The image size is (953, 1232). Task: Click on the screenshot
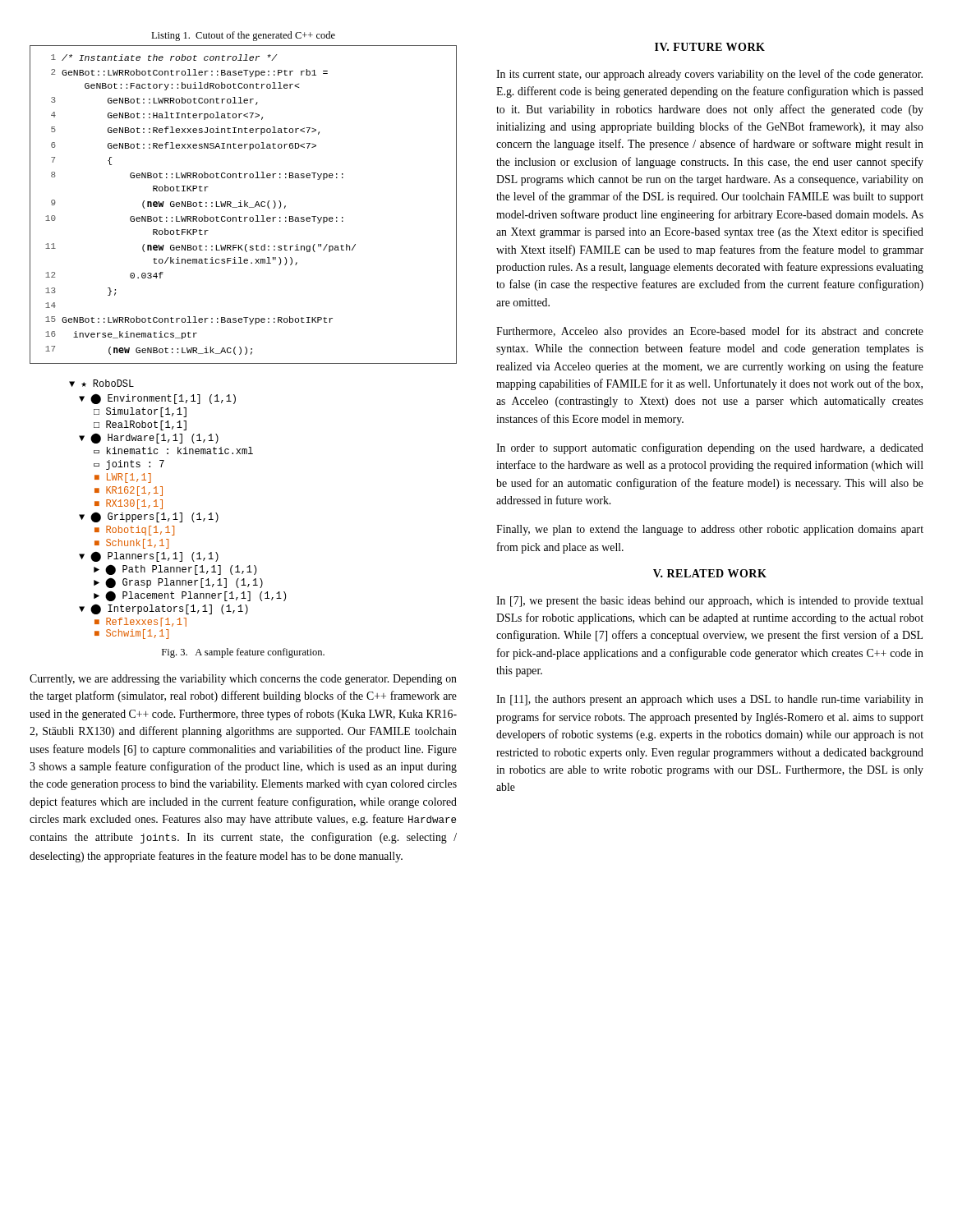click(243, 197)
